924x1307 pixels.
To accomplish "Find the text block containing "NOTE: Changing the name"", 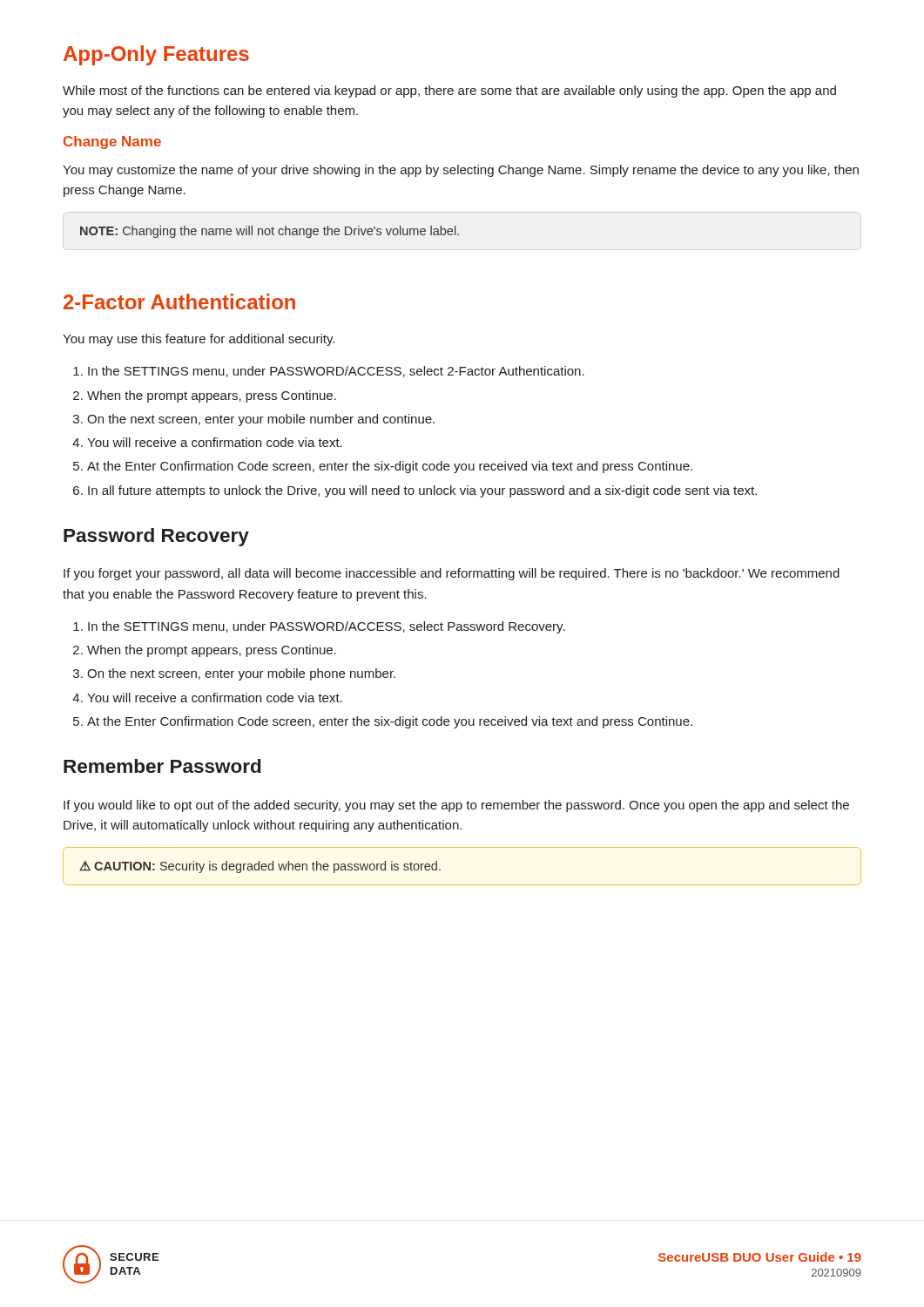I will [x=462, y=231].
